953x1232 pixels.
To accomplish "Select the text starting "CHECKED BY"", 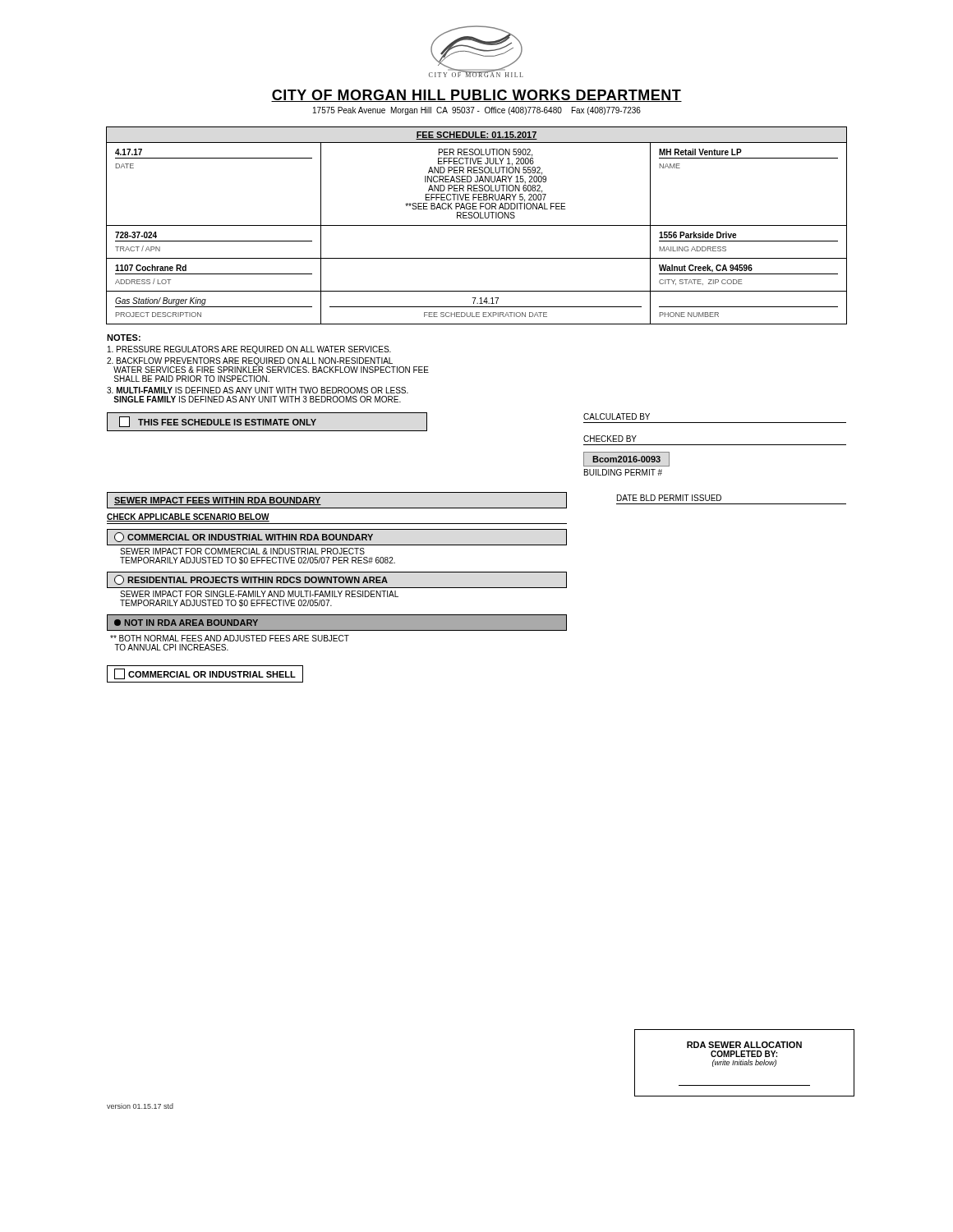I will coord(610,439).
